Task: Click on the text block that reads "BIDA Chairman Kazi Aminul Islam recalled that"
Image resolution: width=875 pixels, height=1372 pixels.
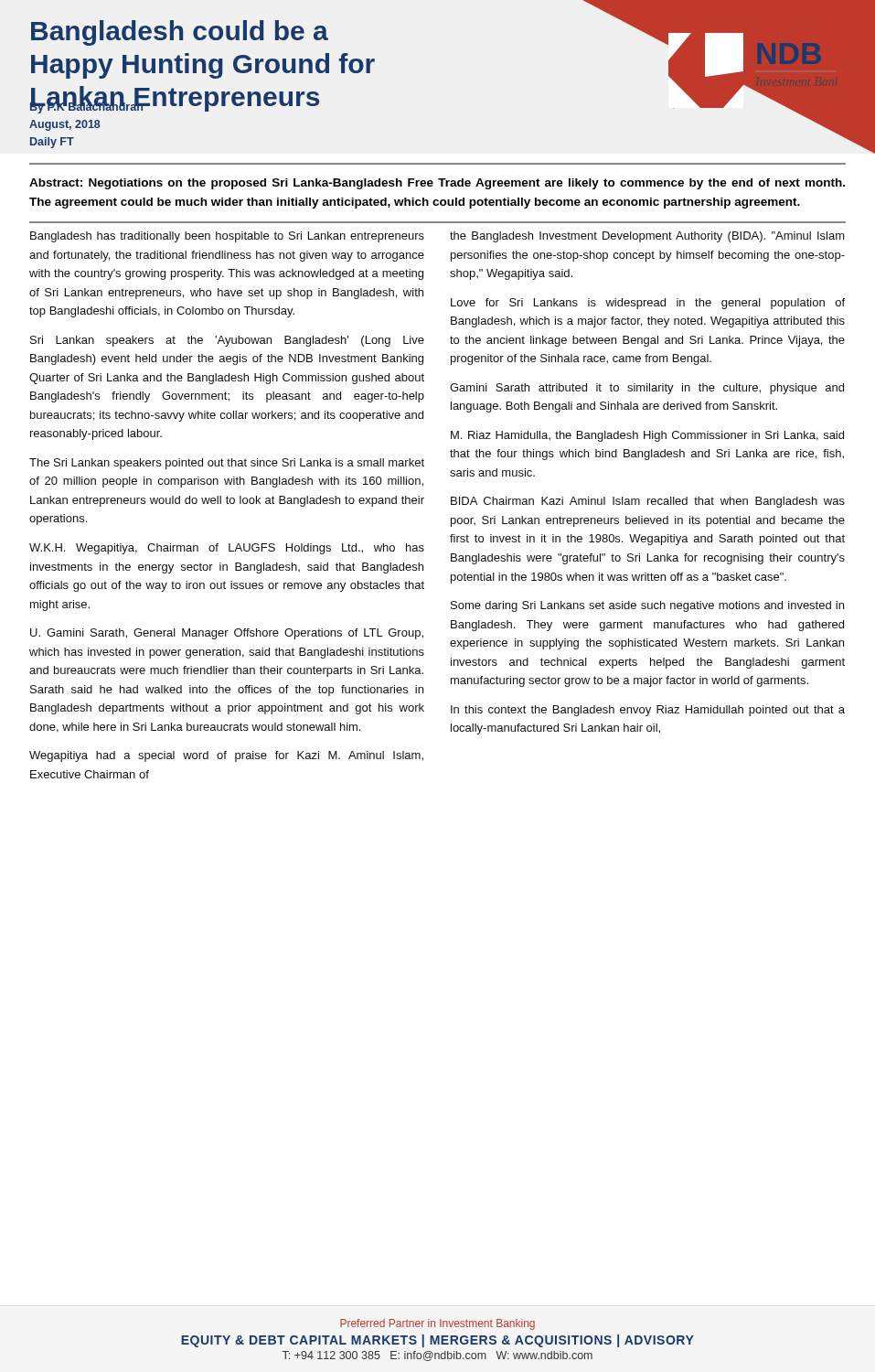Action: click(647, 539)
